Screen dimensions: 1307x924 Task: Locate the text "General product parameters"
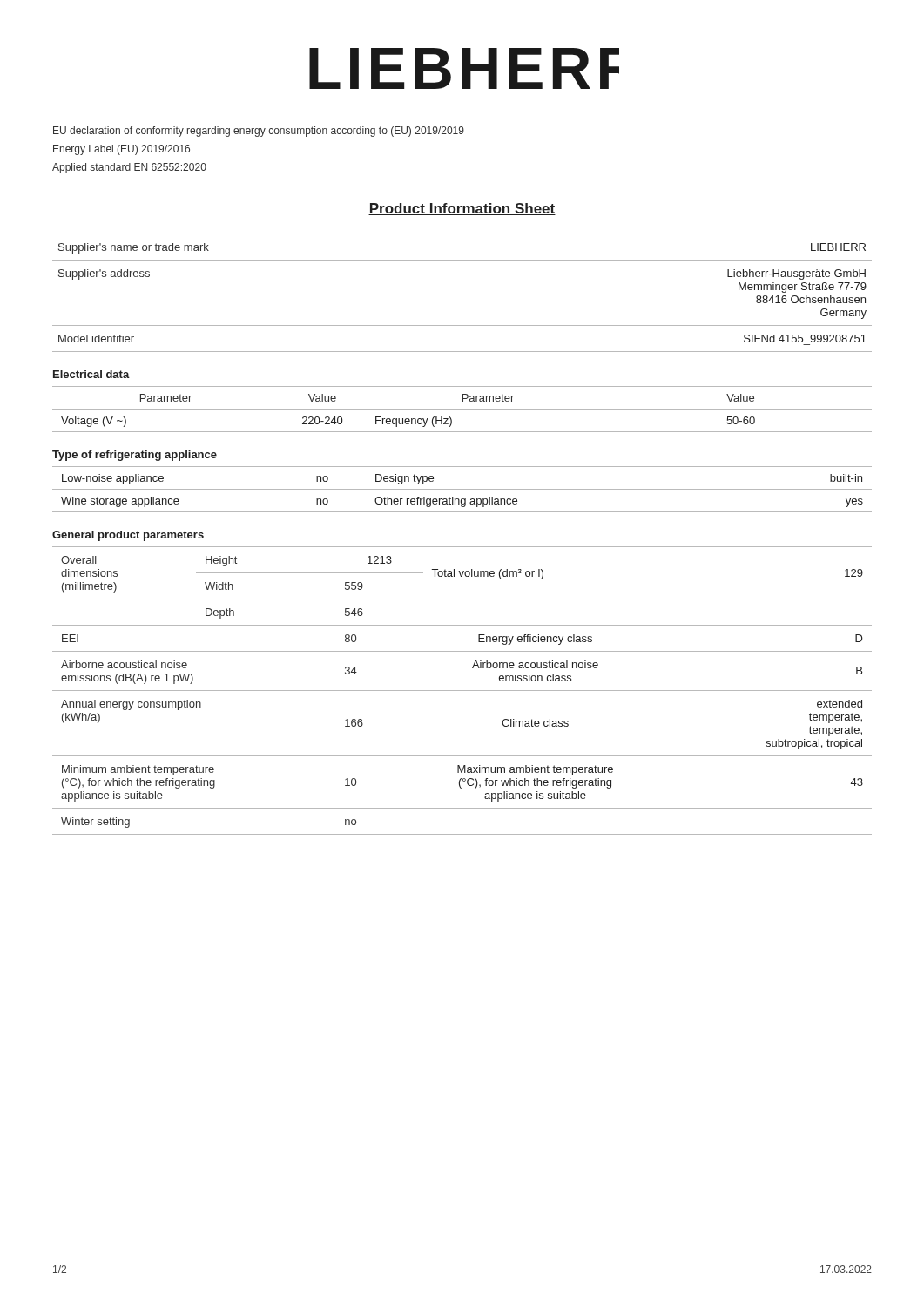[x=128, y=534]
